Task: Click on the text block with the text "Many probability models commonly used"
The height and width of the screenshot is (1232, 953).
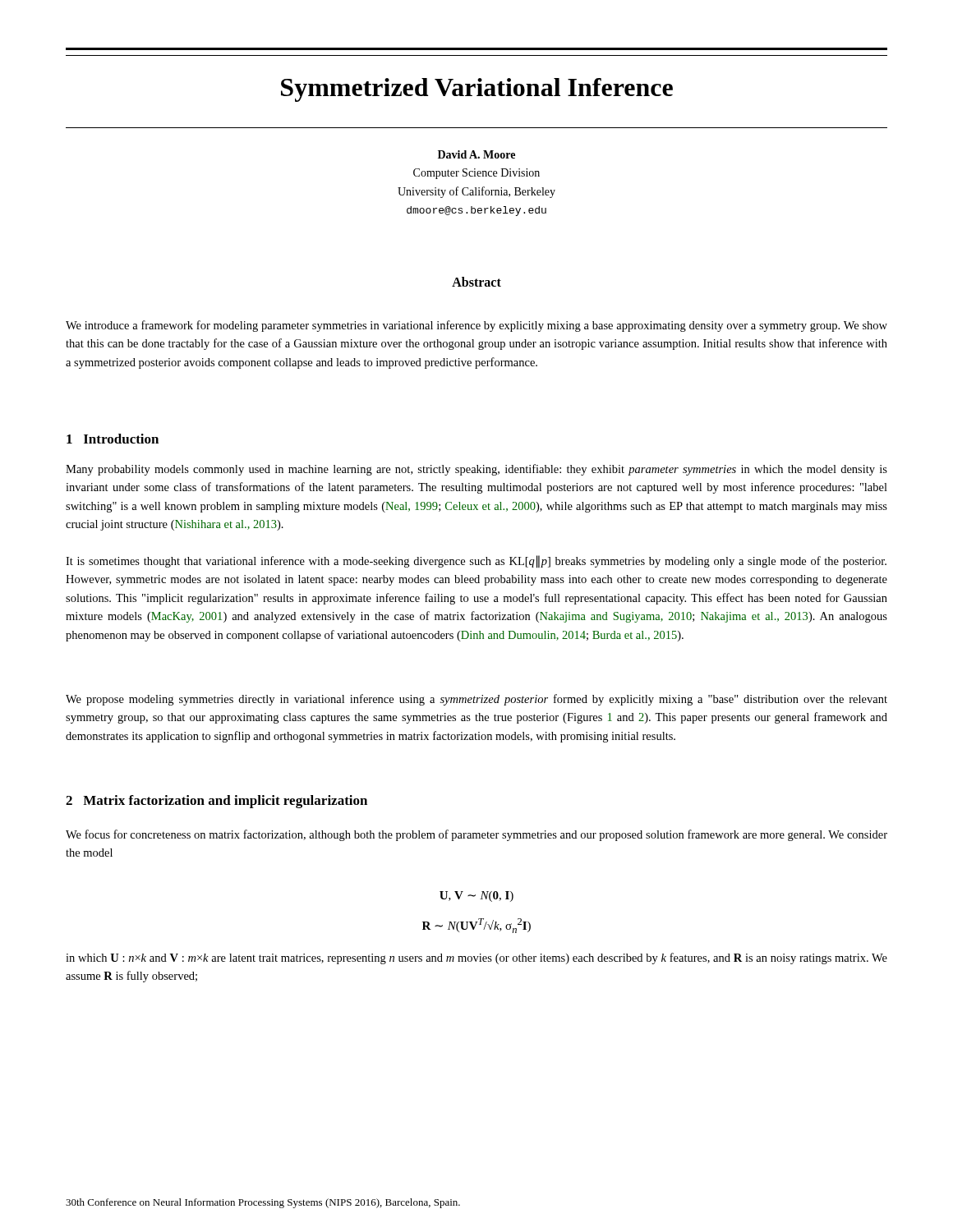Action: click(x=476, y=497)
